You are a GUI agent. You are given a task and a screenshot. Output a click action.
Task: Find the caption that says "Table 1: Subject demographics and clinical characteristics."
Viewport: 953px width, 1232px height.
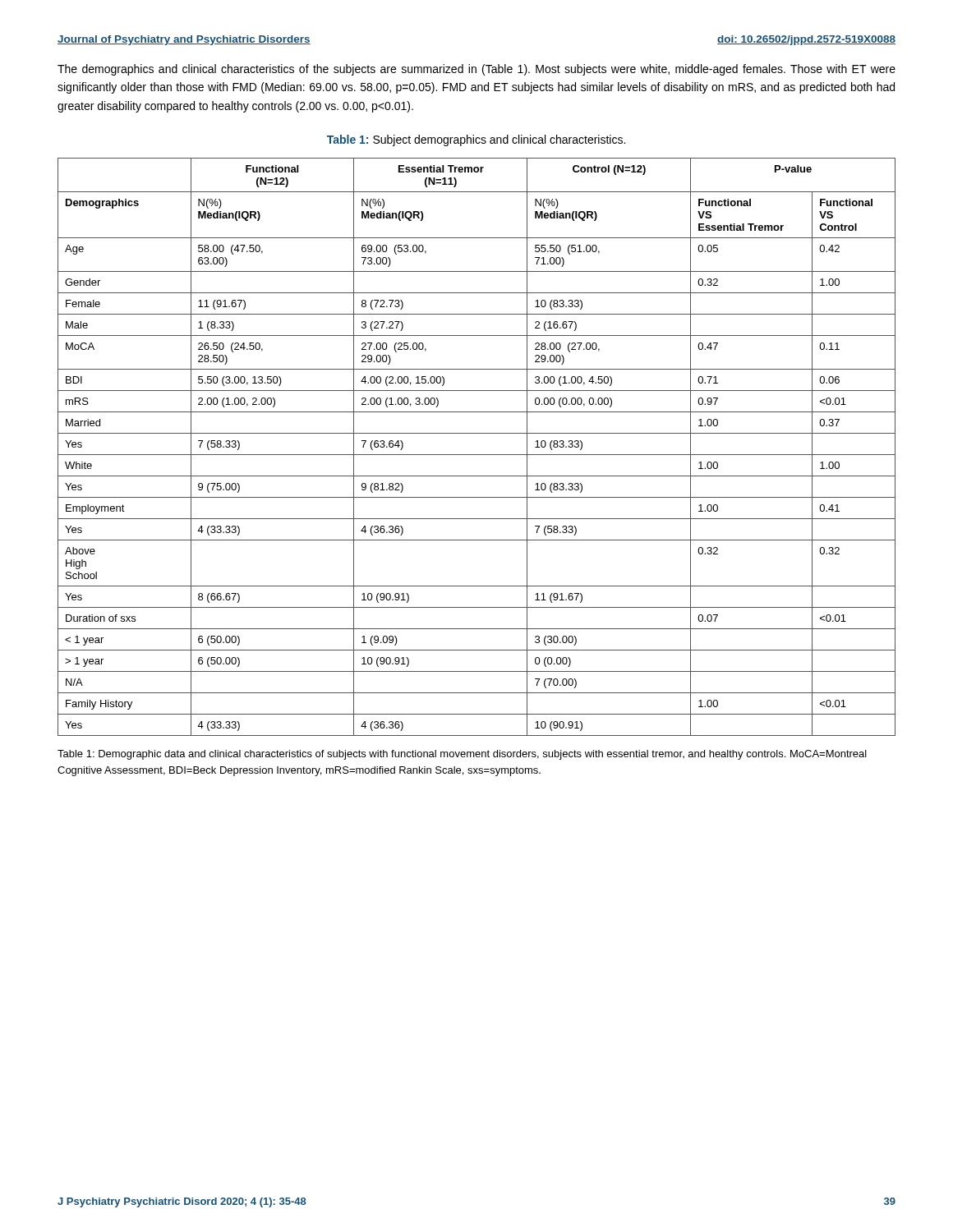[476, 140]
